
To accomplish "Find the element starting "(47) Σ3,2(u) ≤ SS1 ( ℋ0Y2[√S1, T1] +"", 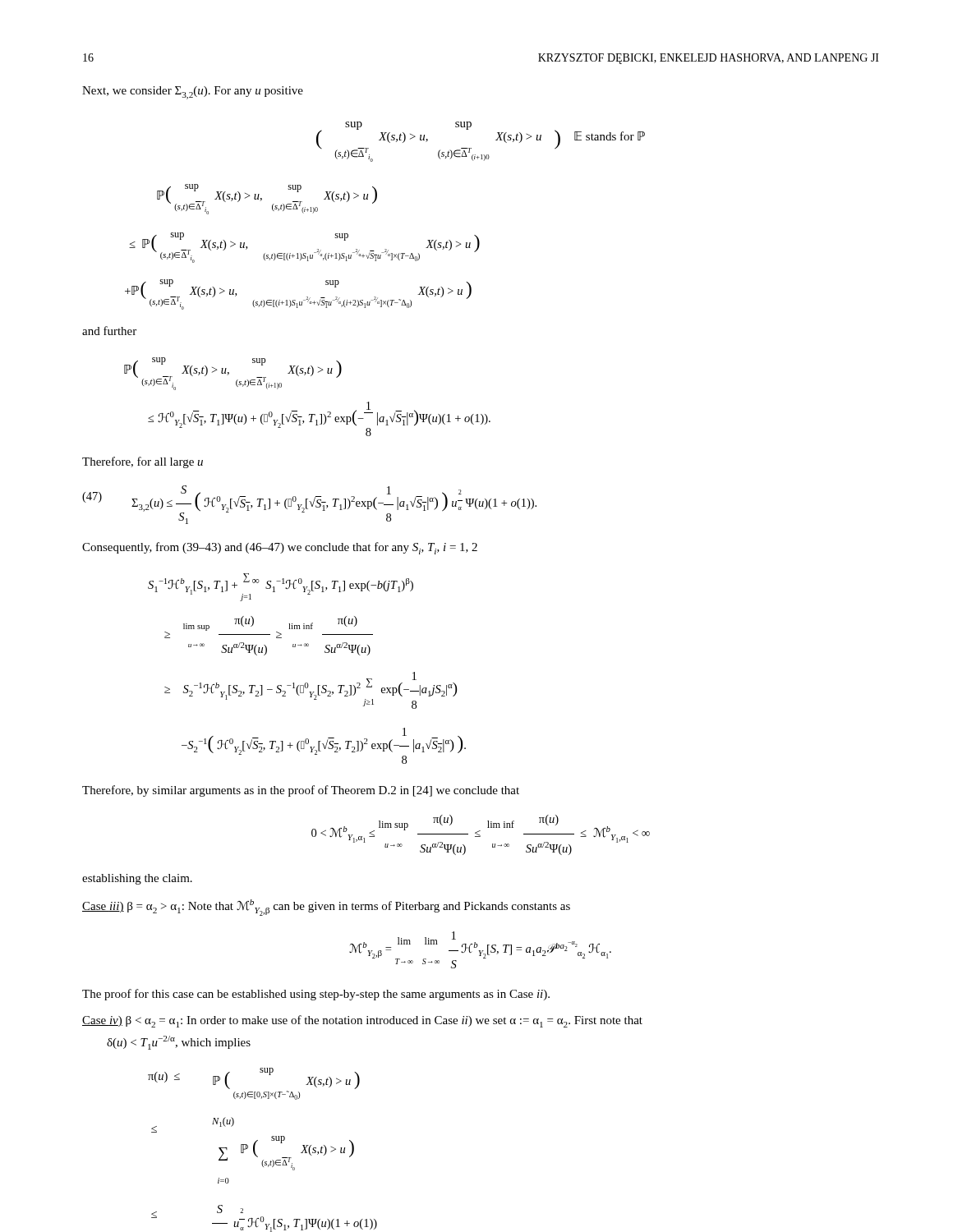I will click(481, 505).
